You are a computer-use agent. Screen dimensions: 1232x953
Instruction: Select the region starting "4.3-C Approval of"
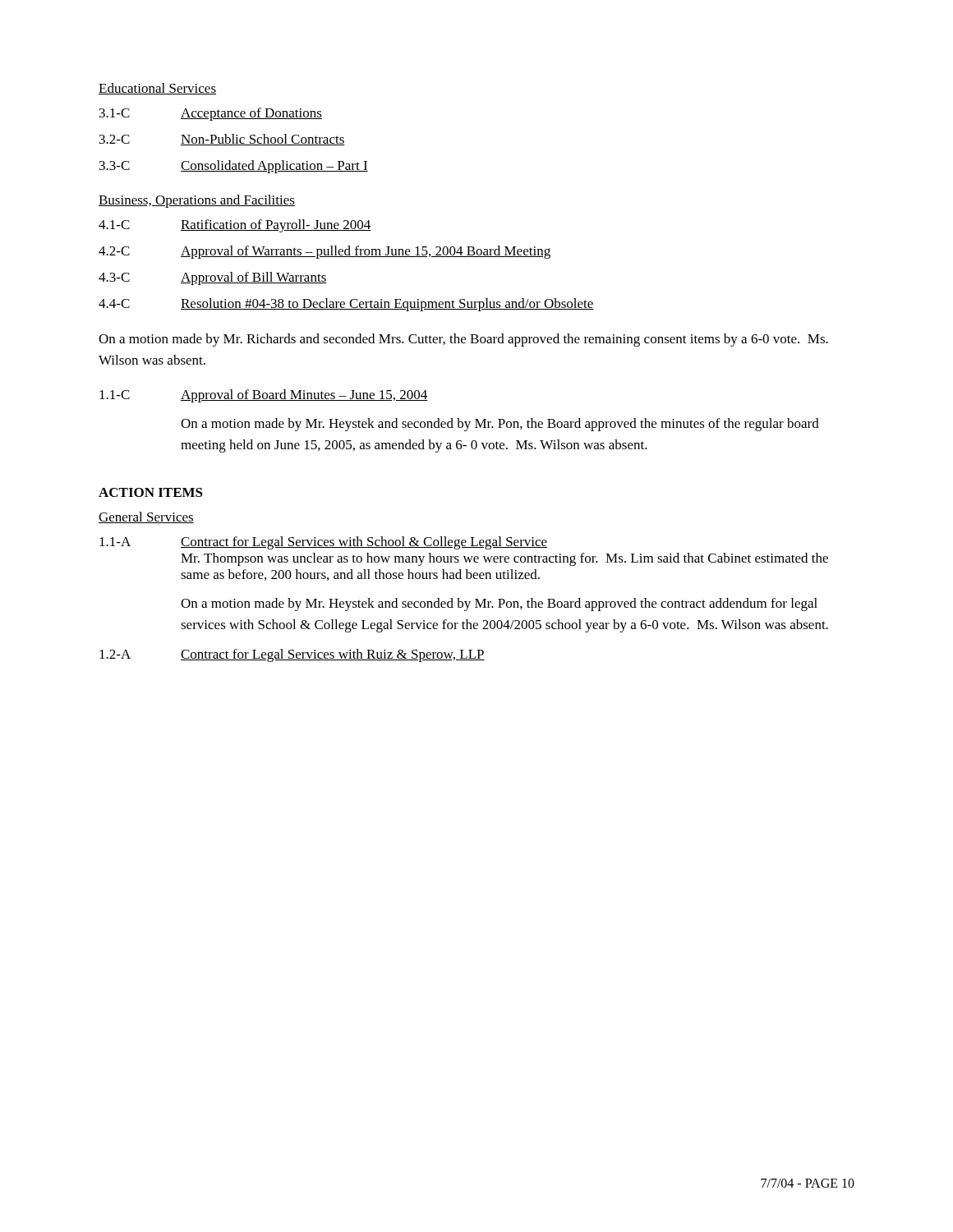(x=213, y=278)
